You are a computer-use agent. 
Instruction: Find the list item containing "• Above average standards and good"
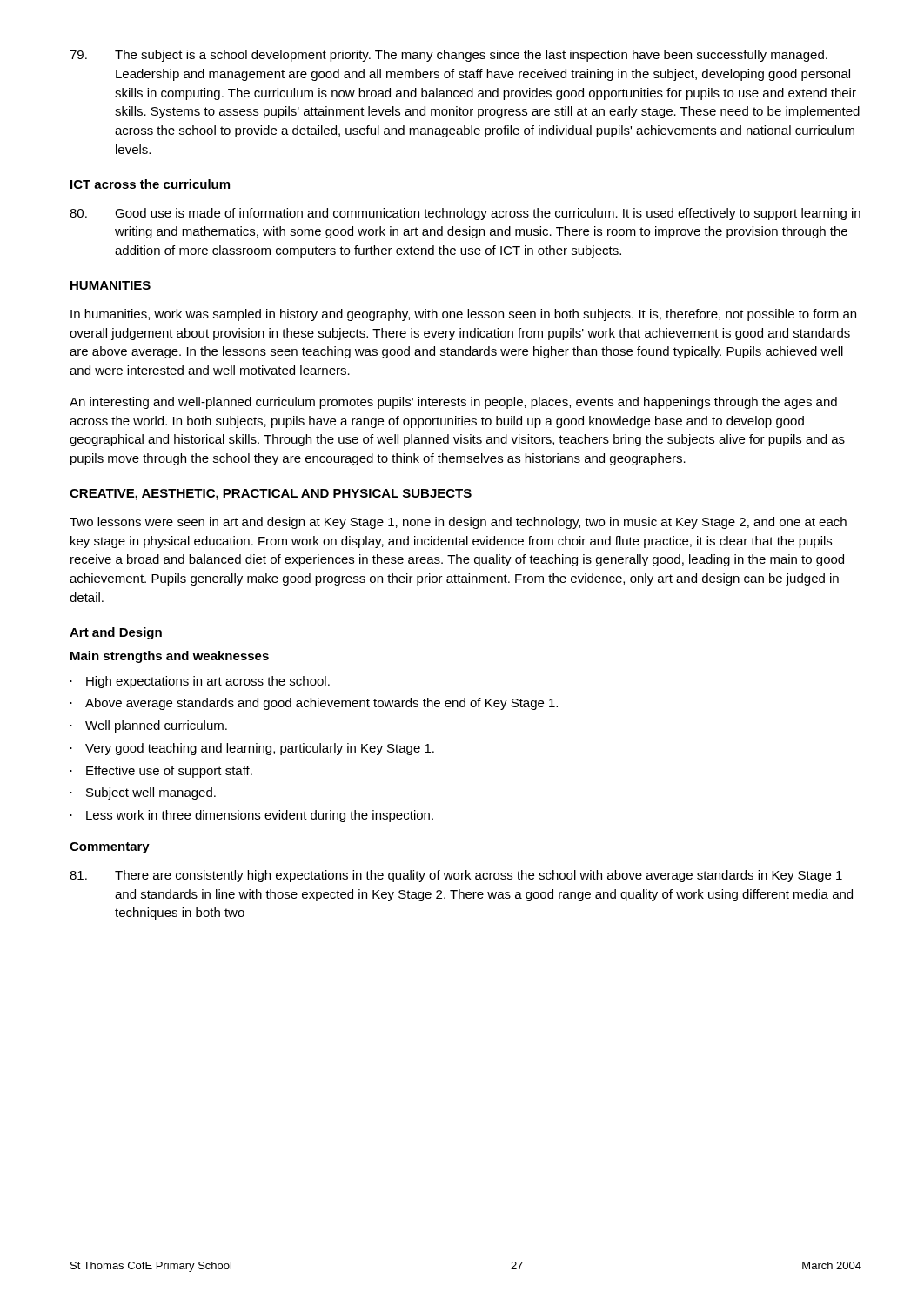click(314, 703)
